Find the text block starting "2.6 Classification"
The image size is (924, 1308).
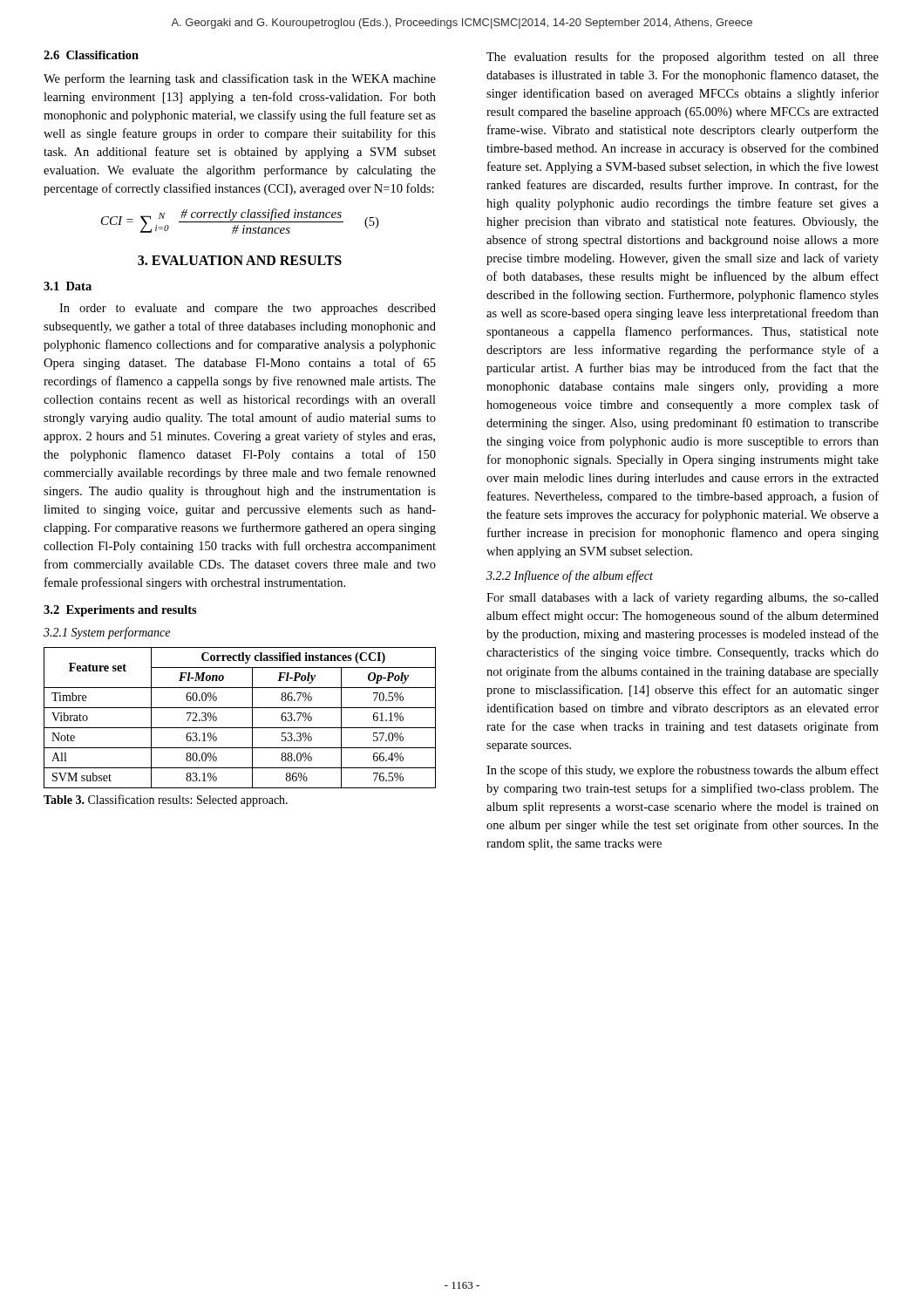[x=91, y=55]
